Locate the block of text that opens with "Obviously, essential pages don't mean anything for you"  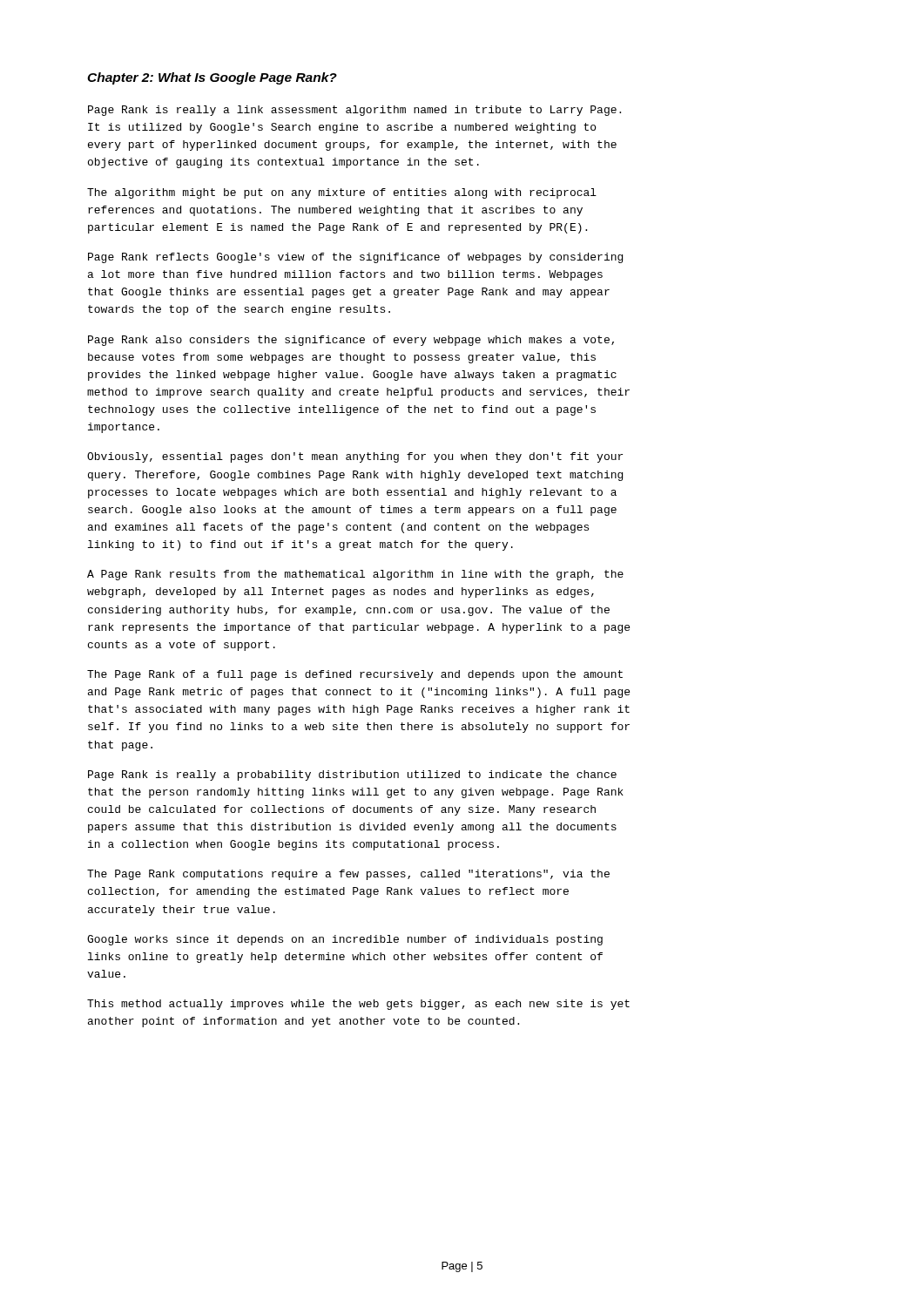(x=355, y=501)
